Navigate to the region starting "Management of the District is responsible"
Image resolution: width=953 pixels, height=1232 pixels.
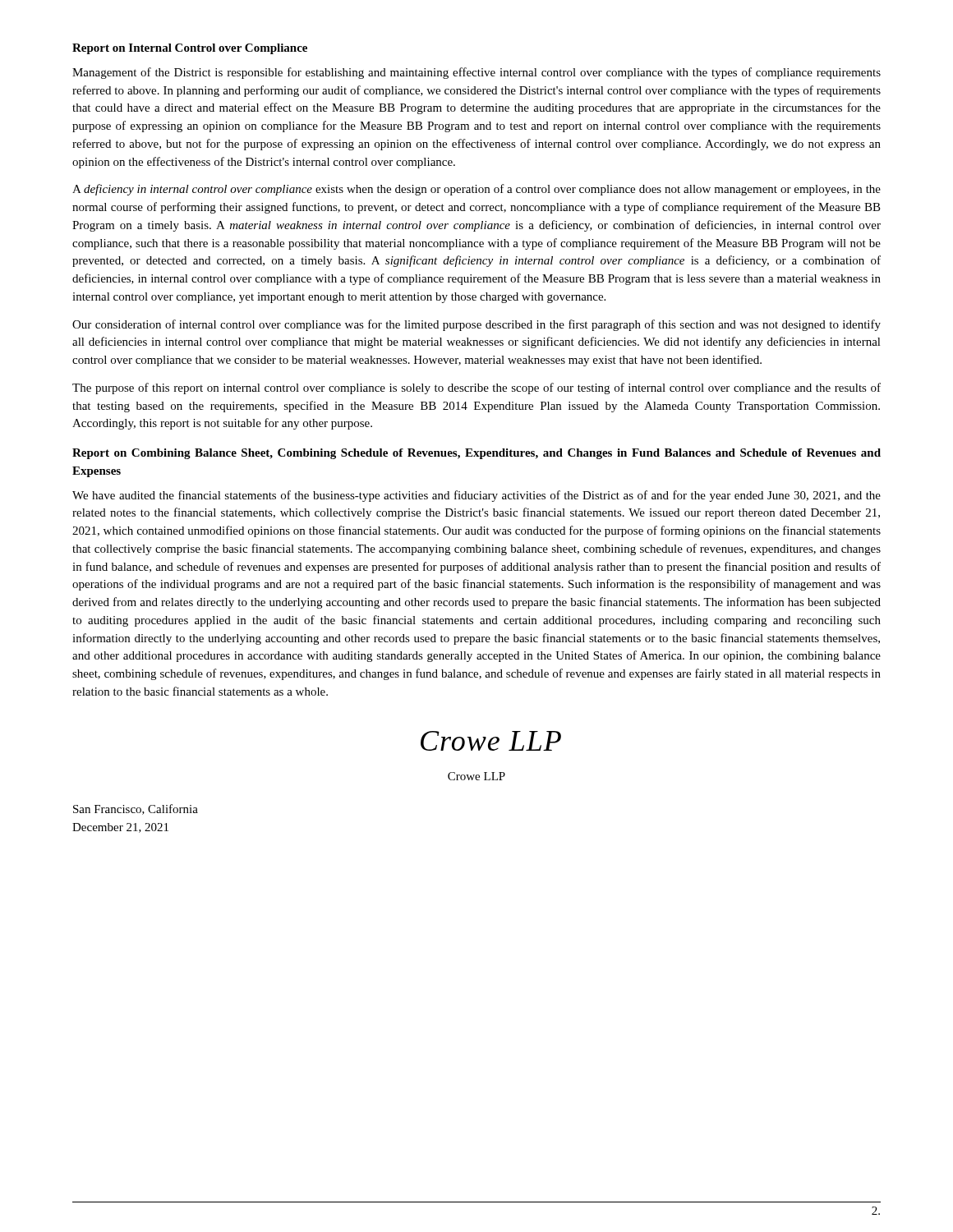476,117
